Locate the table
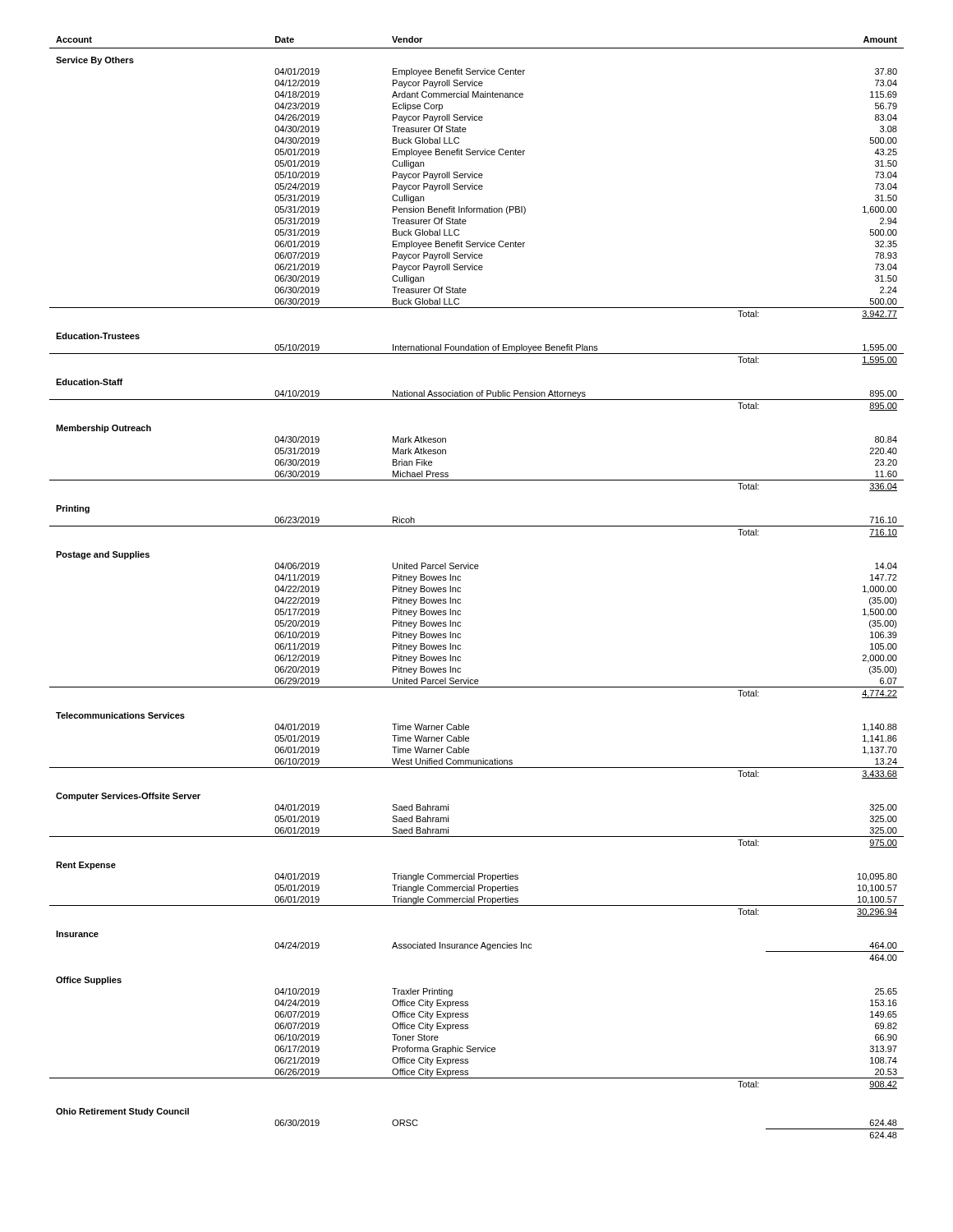 pyautogui.click(x=476, y=587)
